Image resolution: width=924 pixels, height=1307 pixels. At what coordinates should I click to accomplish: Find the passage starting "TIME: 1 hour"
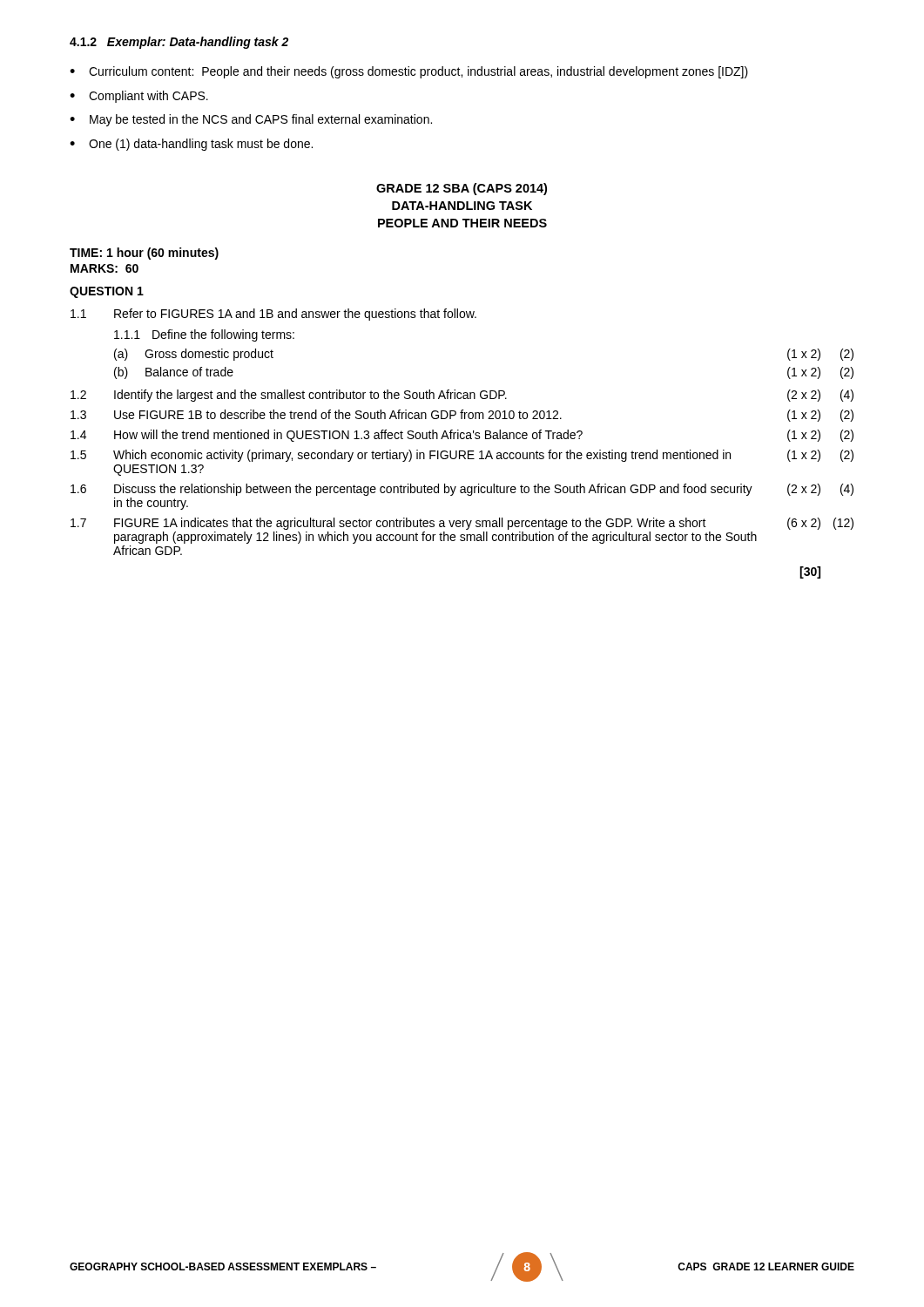tap(144, 253)
